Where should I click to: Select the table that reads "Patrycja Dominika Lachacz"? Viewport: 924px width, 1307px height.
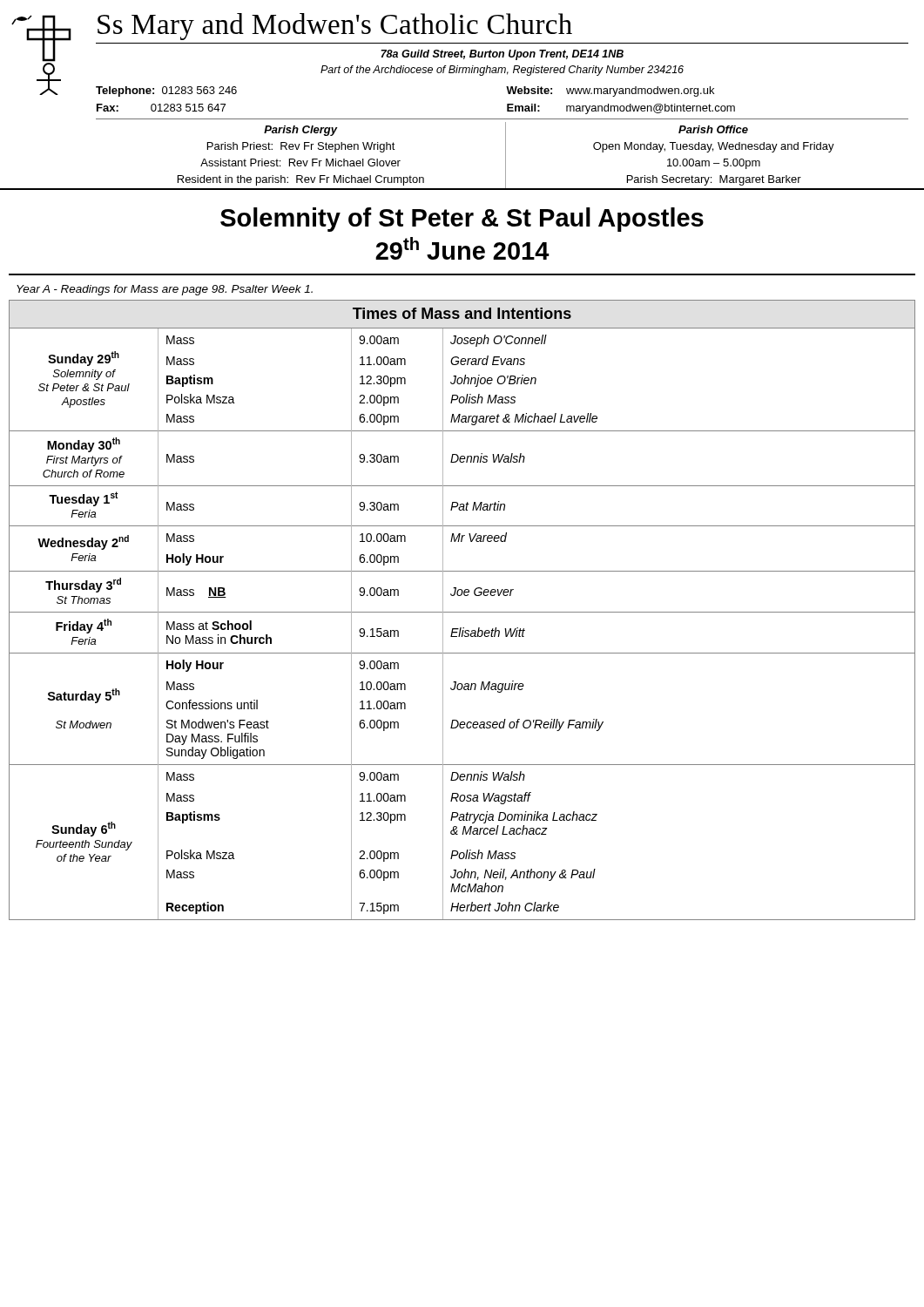point(462,610)
